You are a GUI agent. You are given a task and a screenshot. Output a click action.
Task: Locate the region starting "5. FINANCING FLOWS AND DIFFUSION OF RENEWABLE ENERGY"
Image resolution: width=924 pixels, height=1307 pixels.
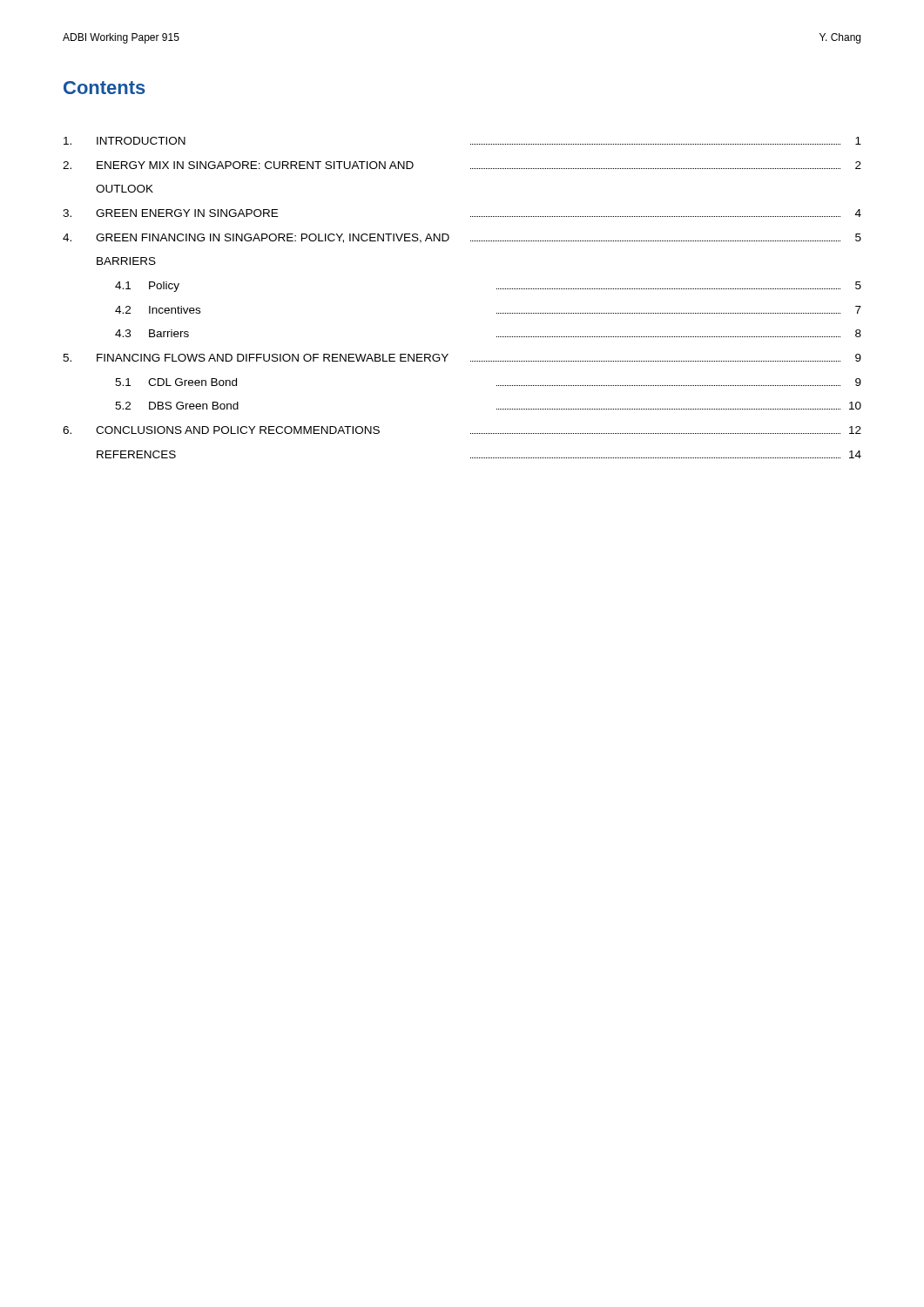pyautogui.click(x=462, y=358)
